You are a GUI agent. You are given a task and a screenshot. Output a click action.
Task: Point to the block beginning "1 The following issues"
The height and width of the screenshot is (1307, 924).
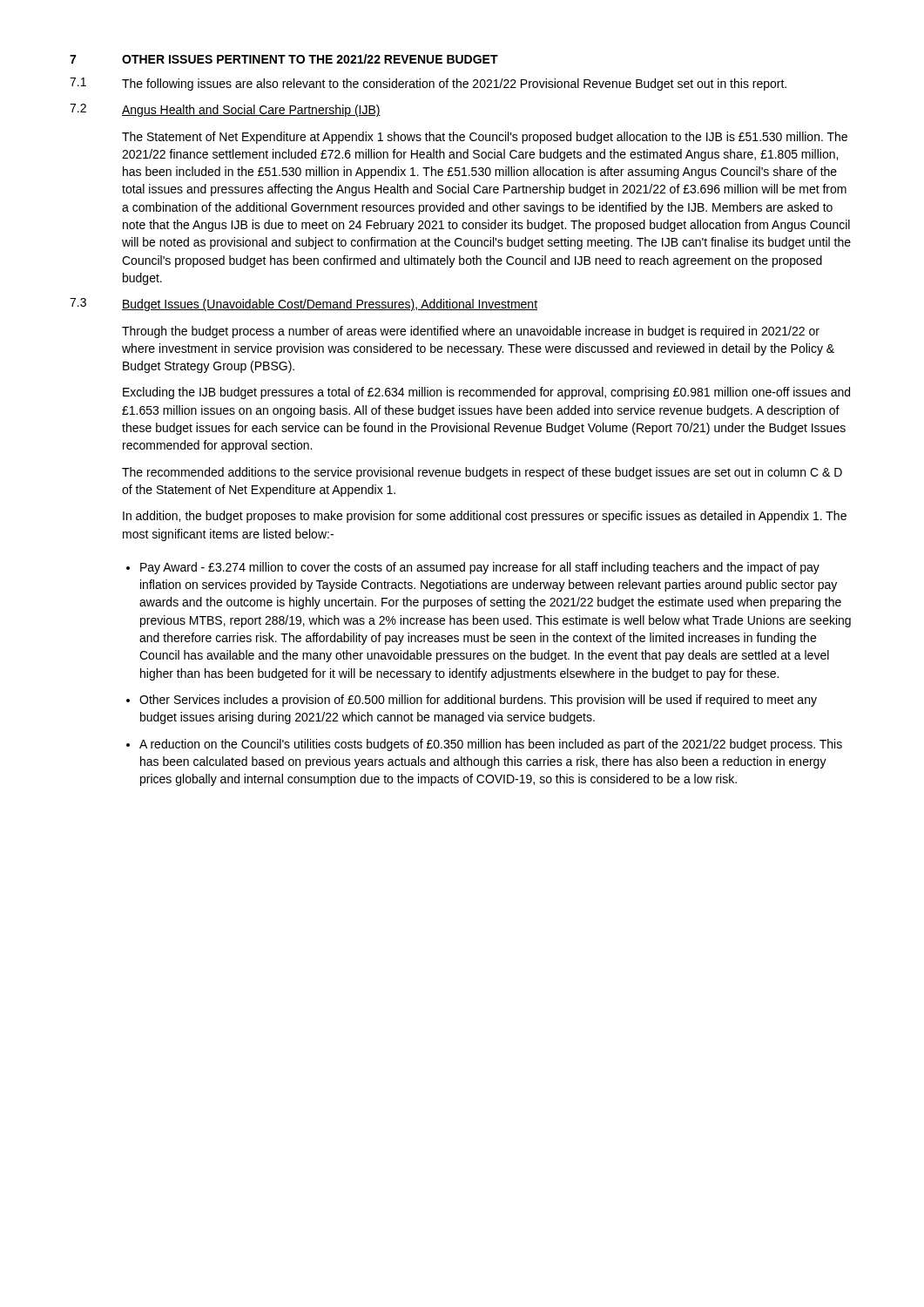point(462,84)
